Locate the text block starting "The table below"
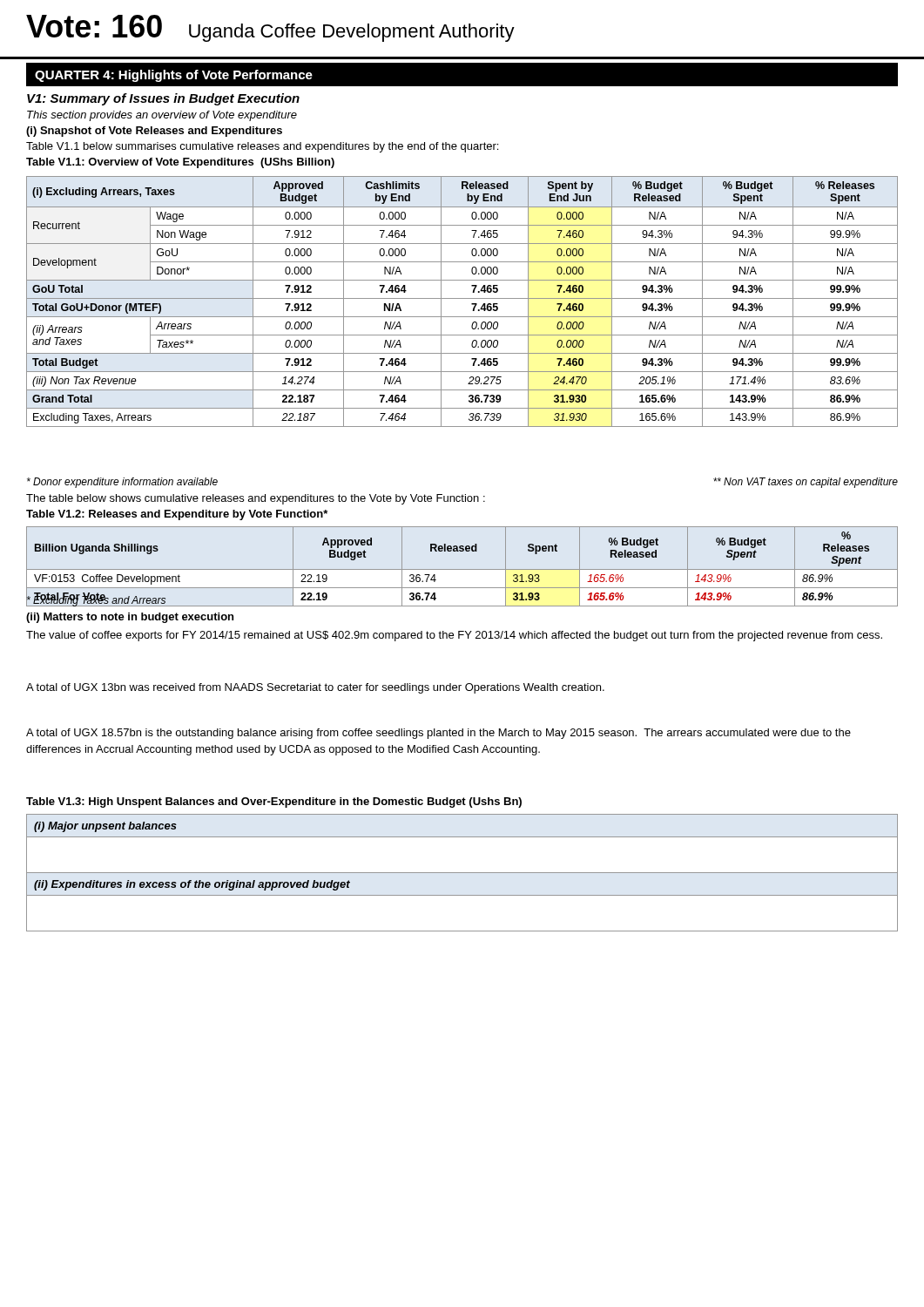The width and height of the screenshot is (924, 1307). tap(256, 498)
